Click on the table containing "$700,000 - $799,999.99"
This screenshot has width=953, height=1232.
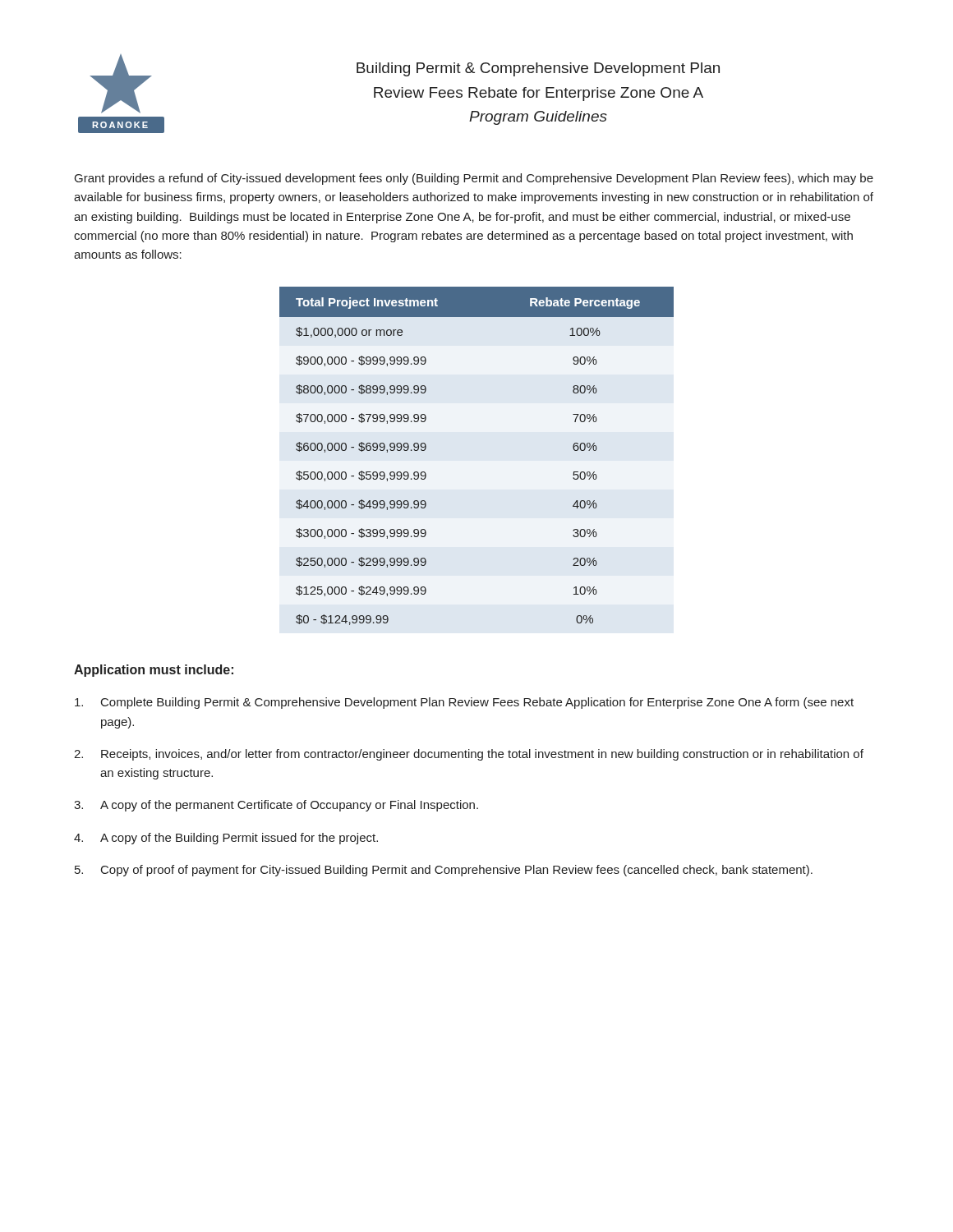coord(476,460)
